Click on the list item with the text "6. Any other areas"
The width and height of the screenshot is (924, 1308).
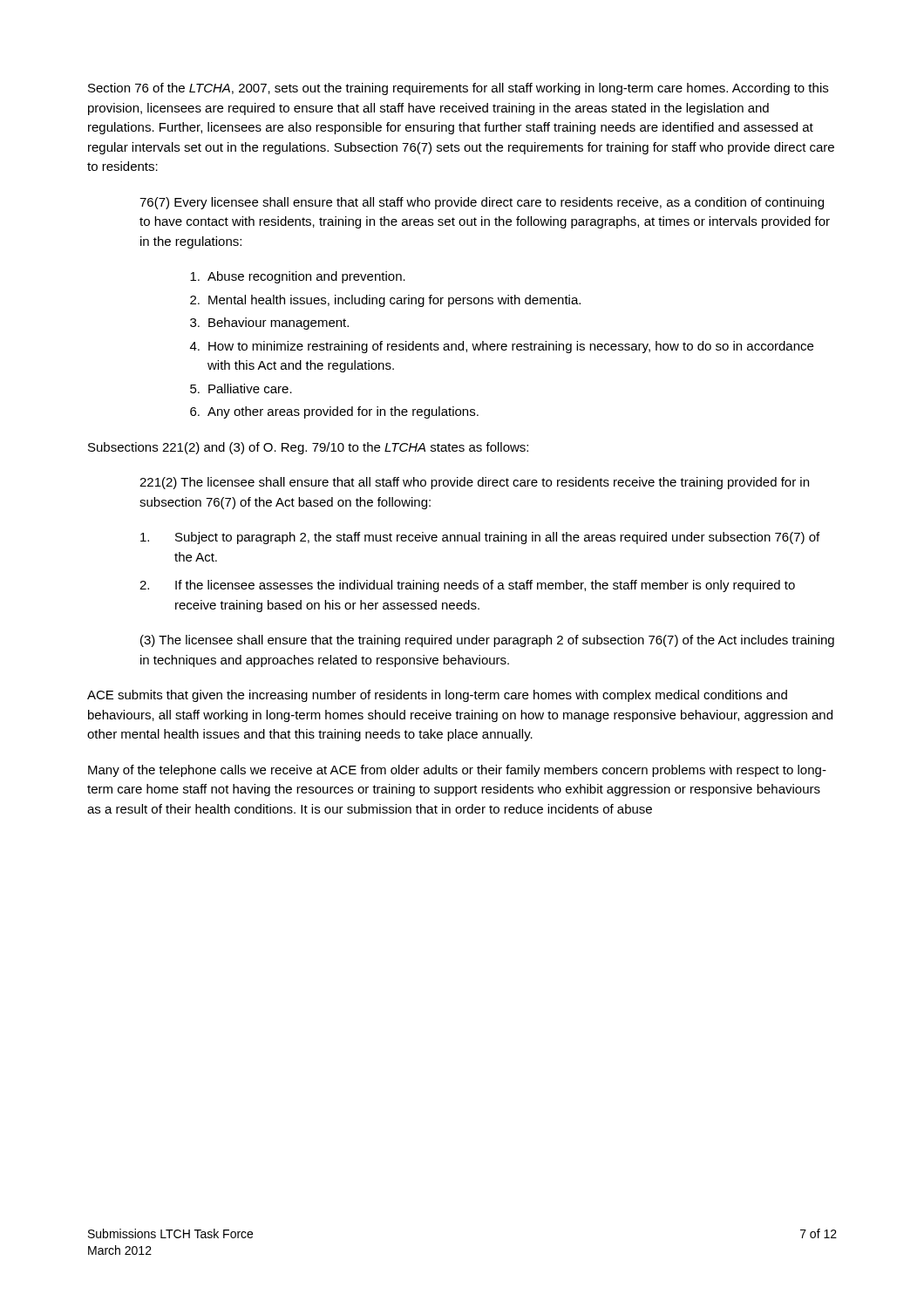tap(334, 412)
